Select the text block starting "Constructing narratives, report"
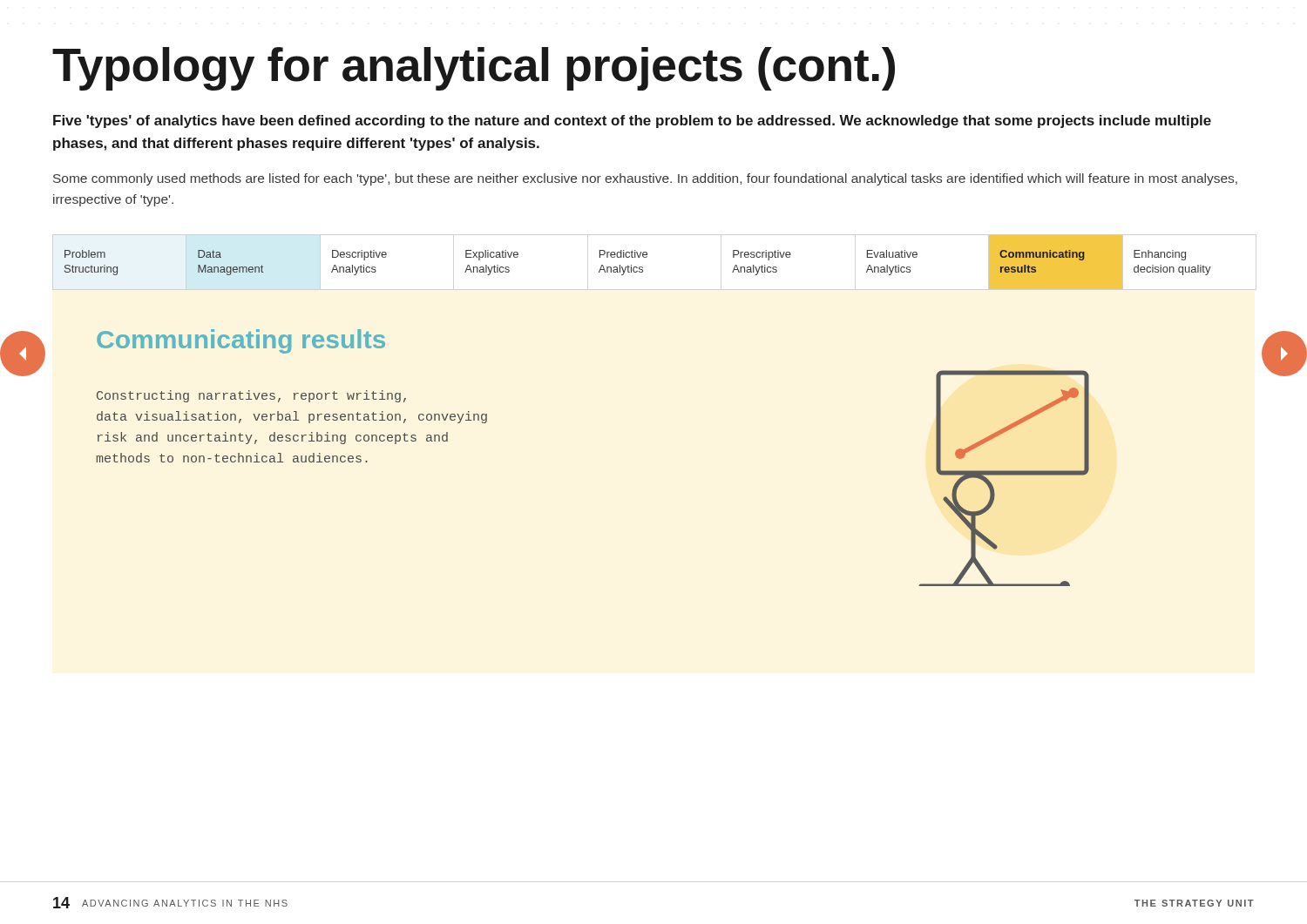 (403, 429)
